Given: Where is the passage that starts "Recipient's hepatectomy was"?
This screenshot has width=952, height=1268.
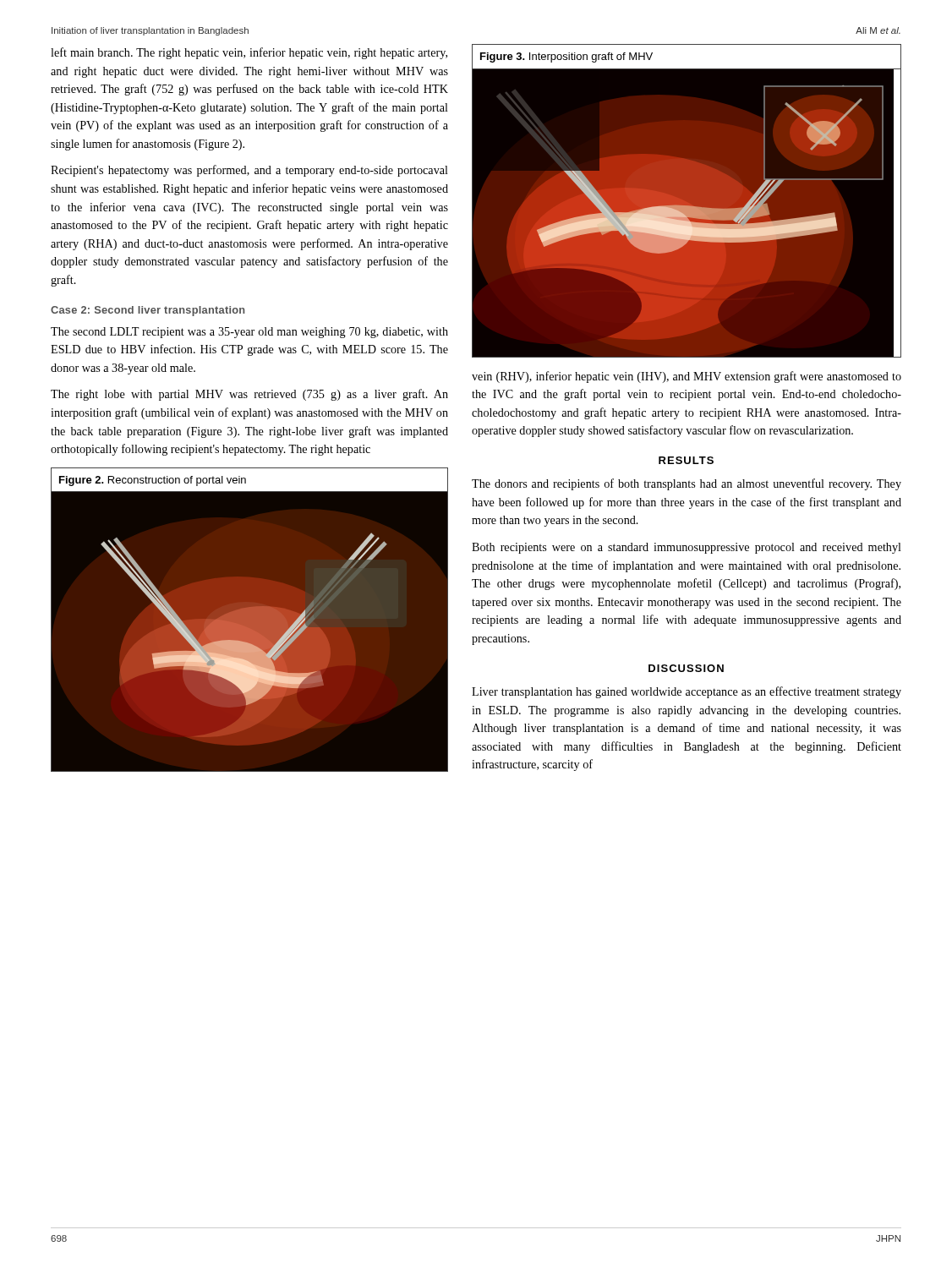Looking at the screenshot, I should (249, 225).
